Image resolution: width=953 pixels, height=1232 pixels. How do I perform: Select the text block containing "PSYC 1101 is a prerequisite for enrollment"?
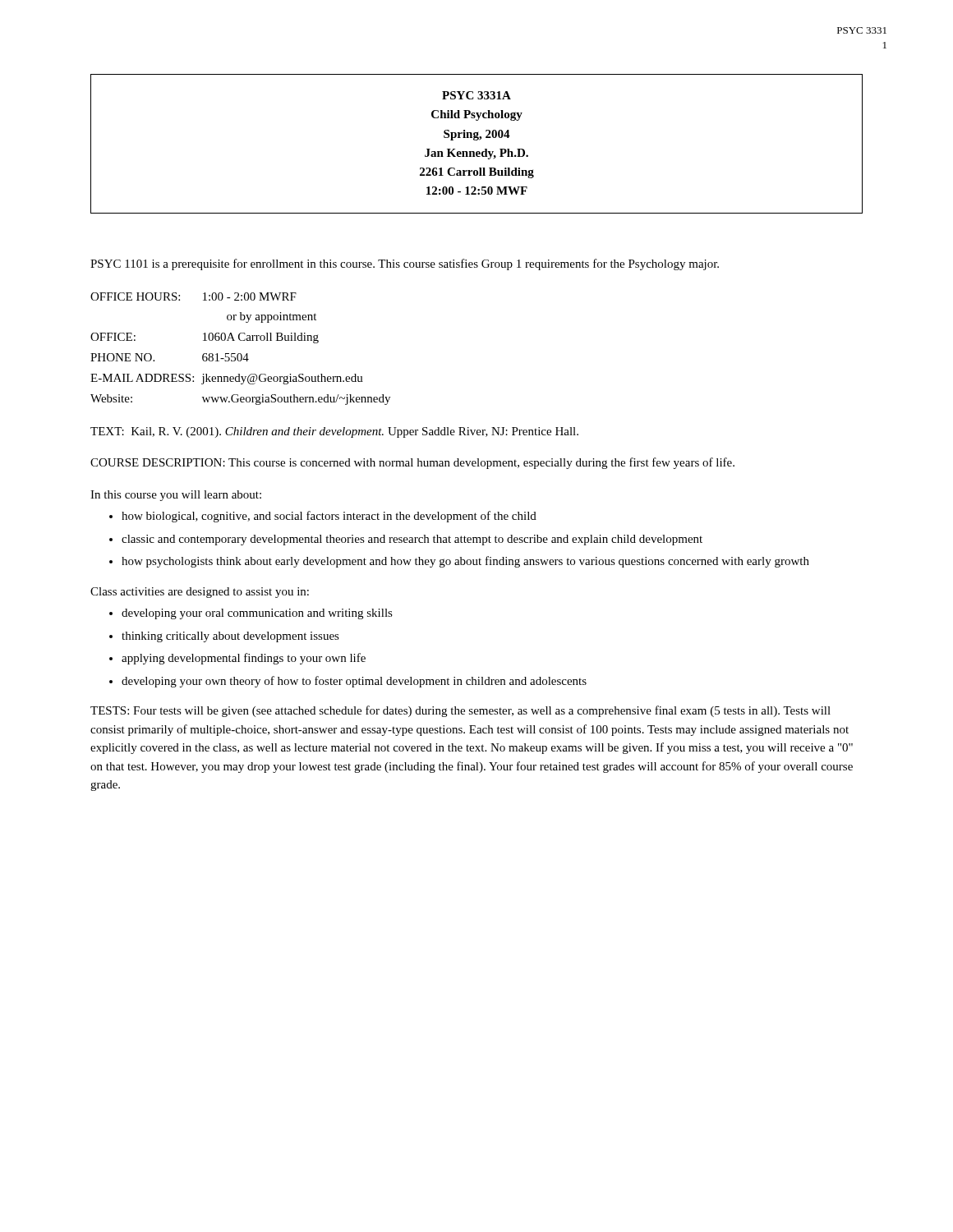(405, 264)
